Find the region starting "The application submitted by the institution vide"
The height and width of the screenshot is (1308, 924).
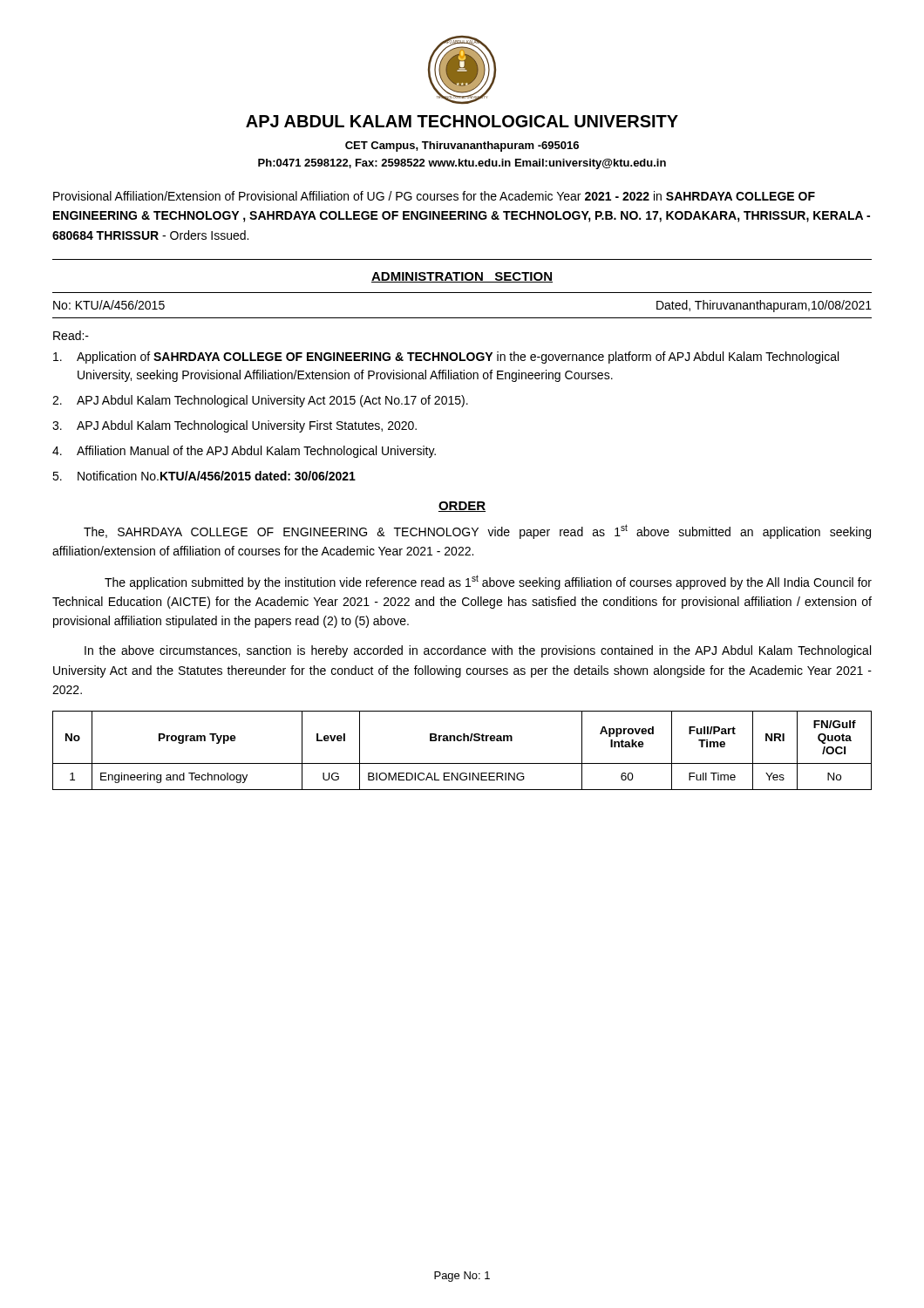[462, 601]
